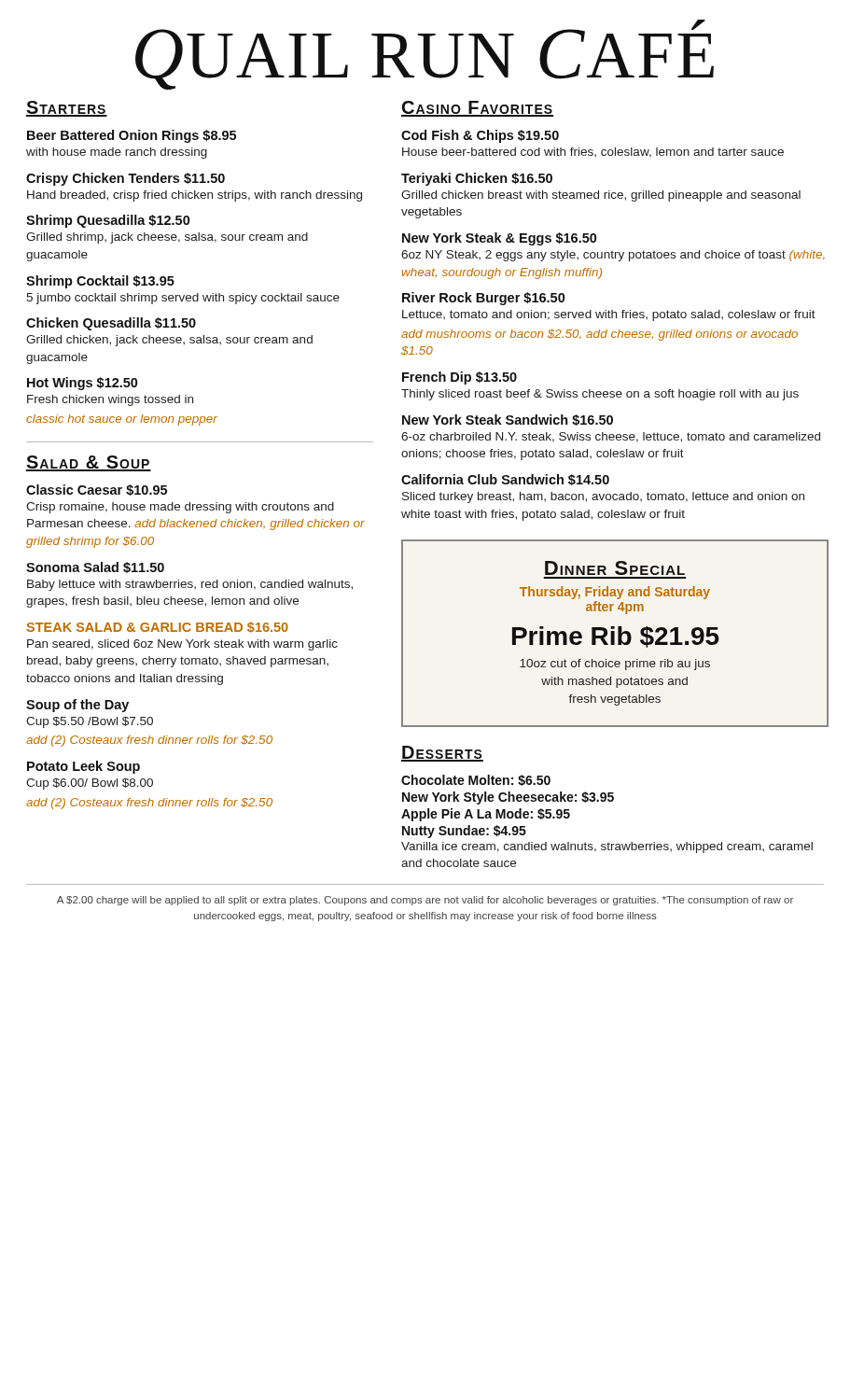
Task: Select the text block starting "Nutty Sundae: $4.95 Vanilla ice"
Action: 615,848
